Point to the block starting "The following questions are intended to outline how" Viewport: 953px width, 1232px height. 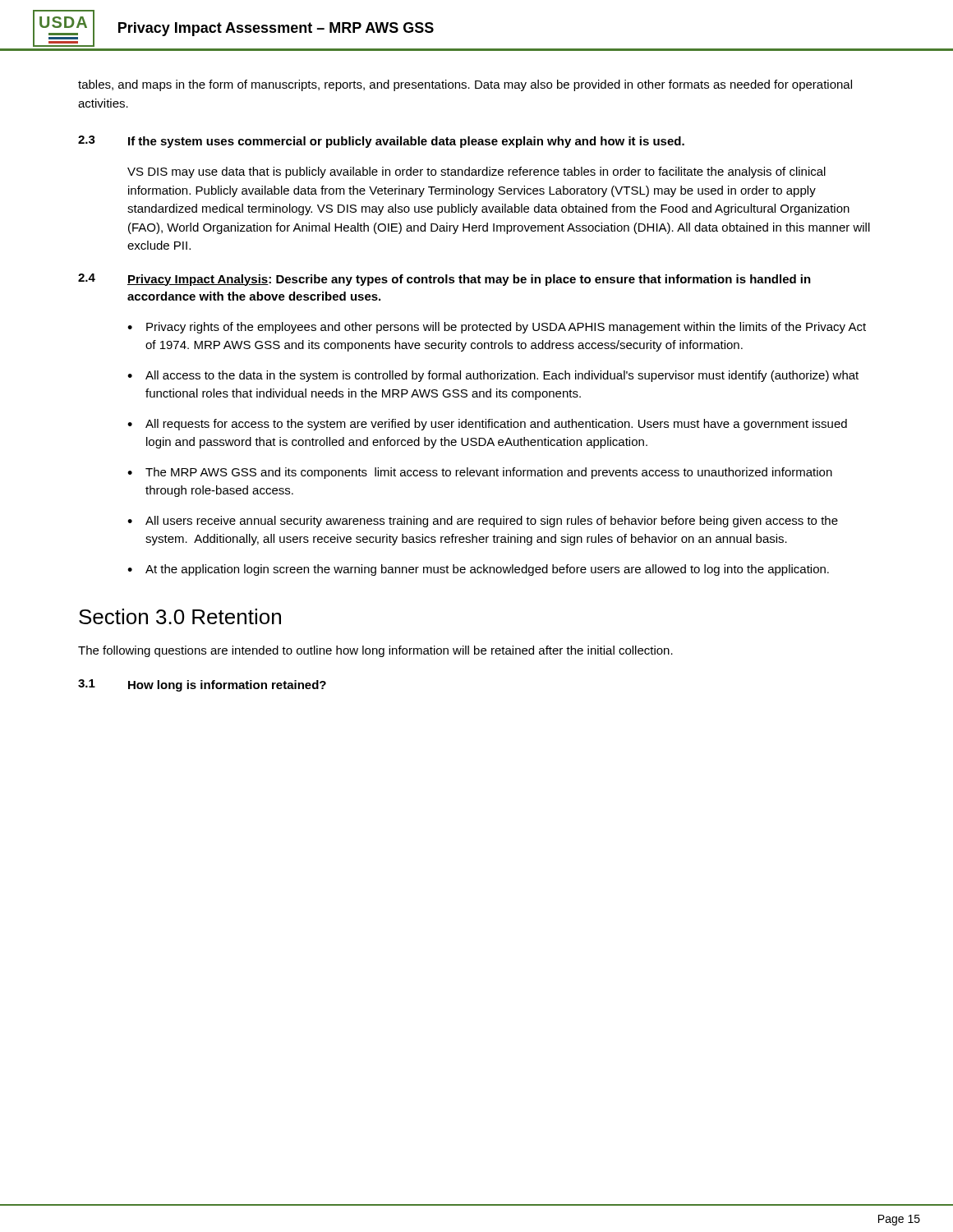[376, 650]
